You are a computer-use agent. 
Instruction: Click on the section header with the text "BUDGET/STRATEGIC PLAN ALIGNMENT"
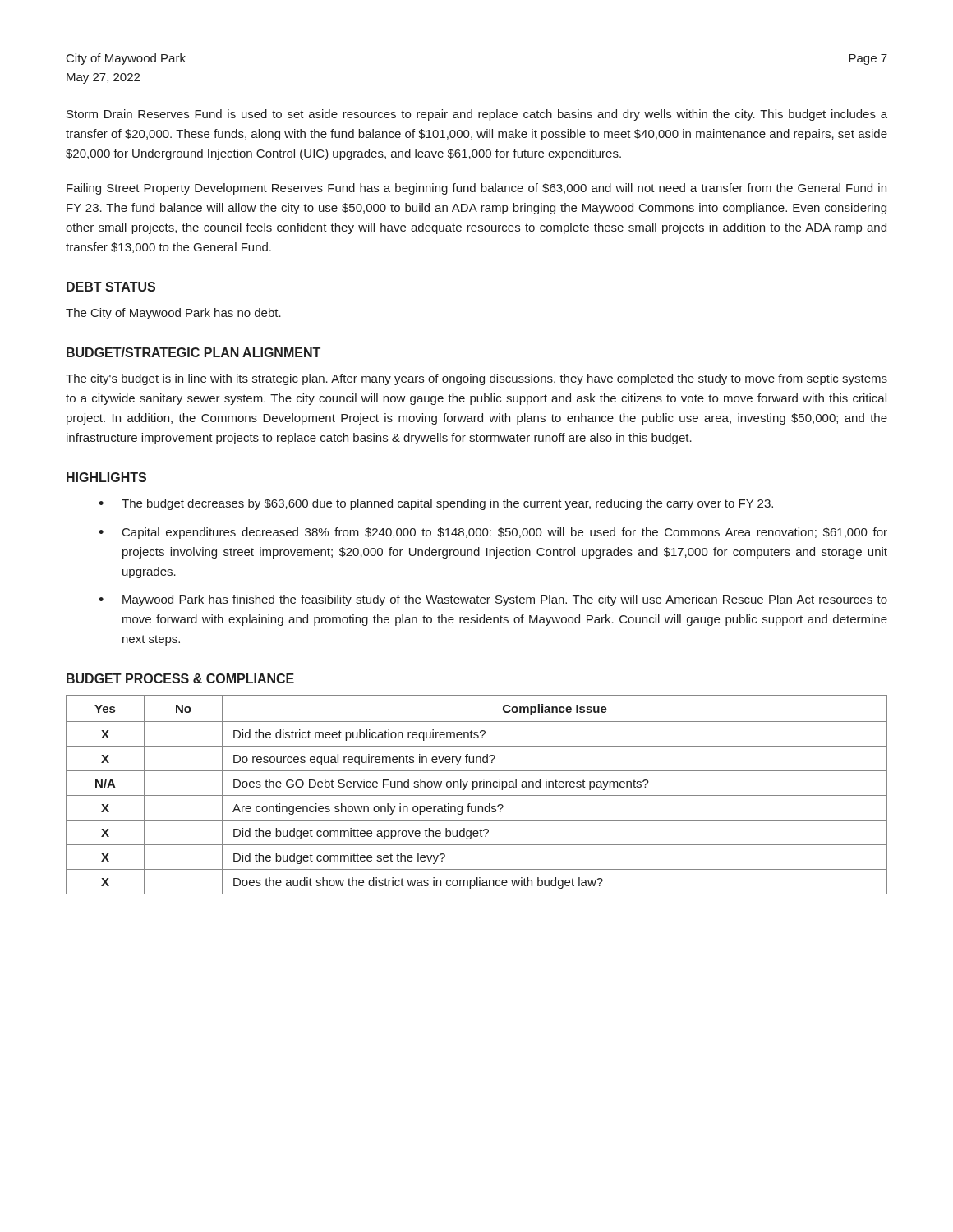tap(193, 353)
